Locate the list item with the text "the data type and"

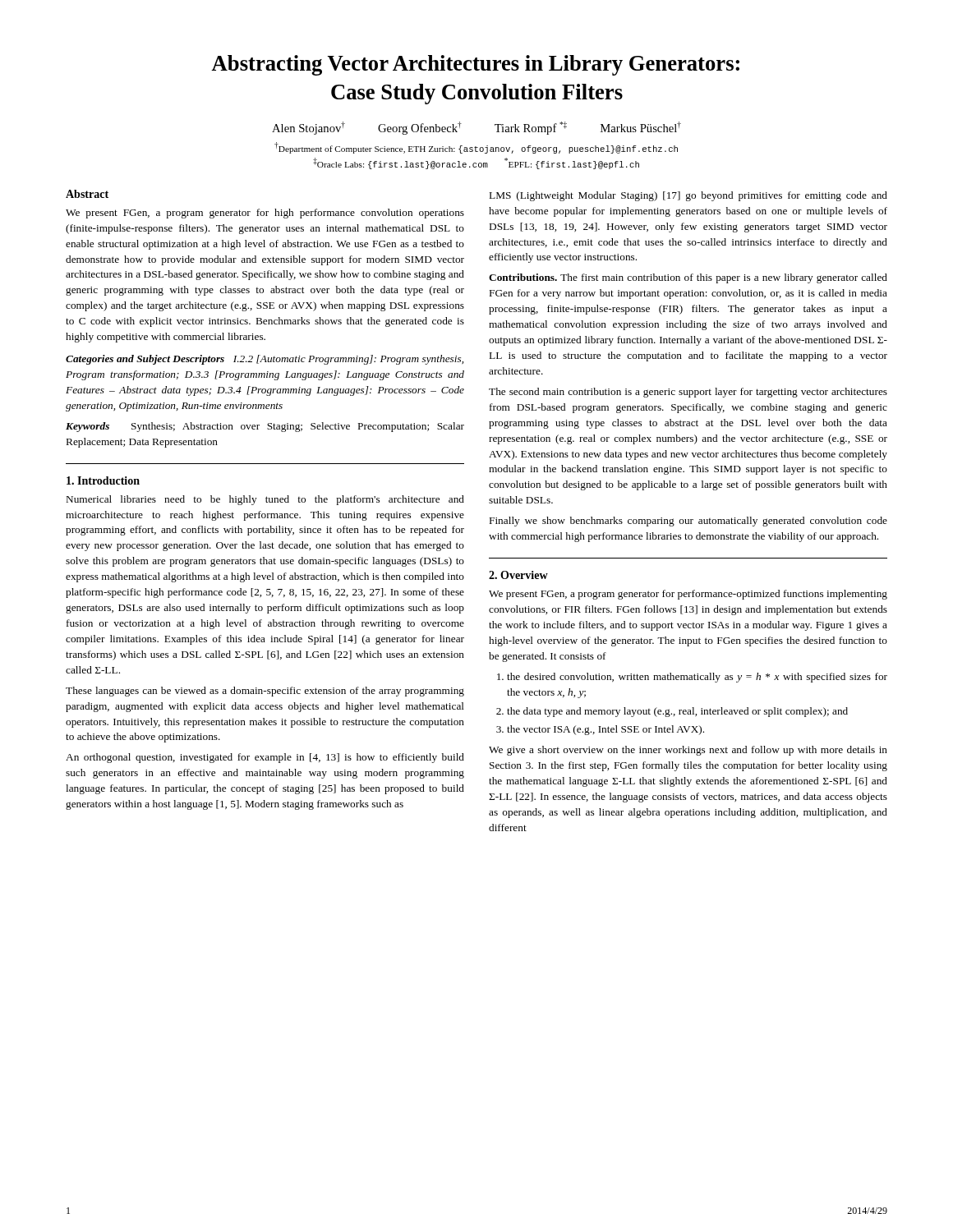pos(677,710)
